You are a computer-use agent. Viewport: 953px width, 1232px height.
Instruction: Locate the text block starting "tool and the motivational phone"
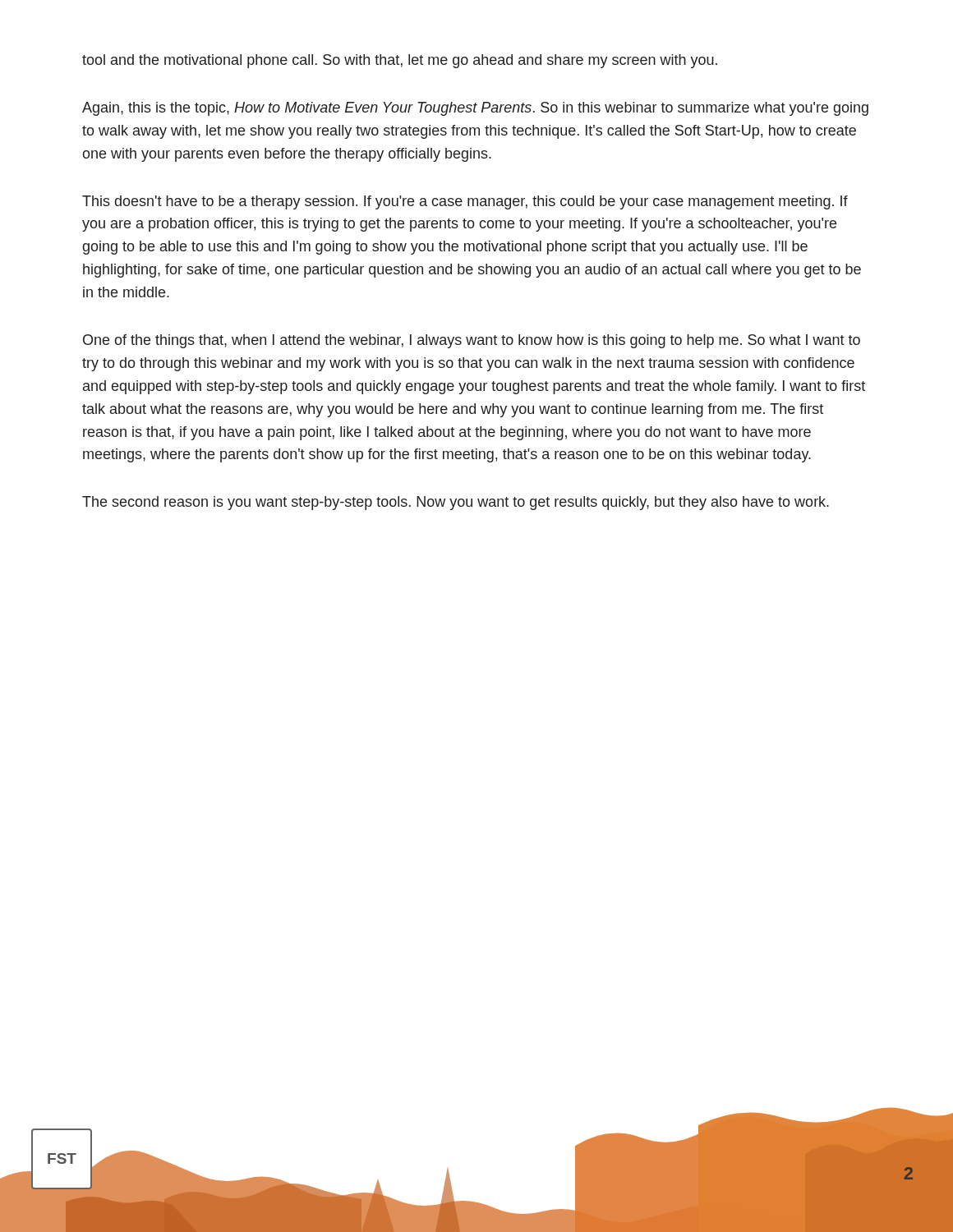(400, 60)
